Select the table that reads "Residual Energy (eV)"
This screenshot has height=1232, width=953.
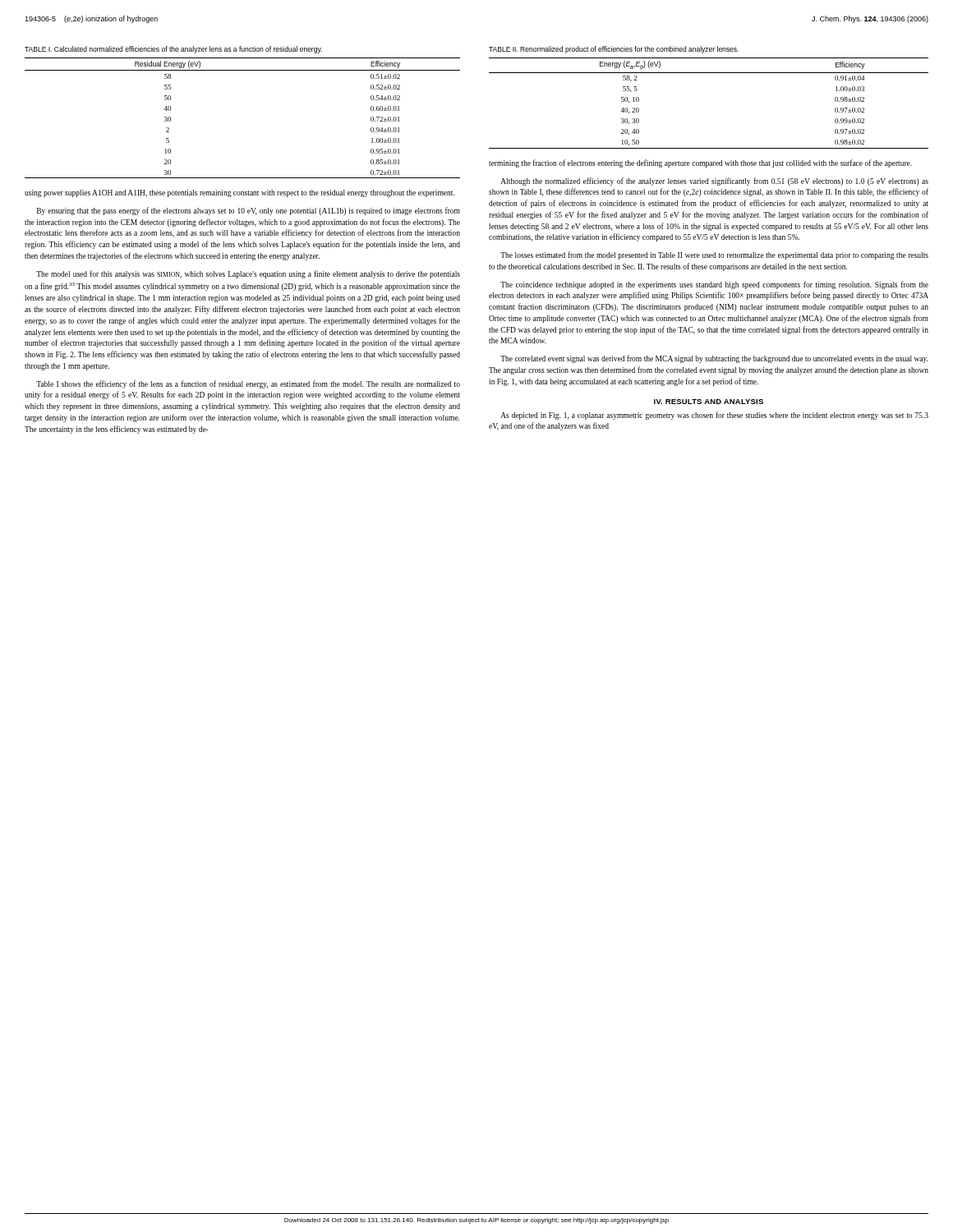pos(242,118)
